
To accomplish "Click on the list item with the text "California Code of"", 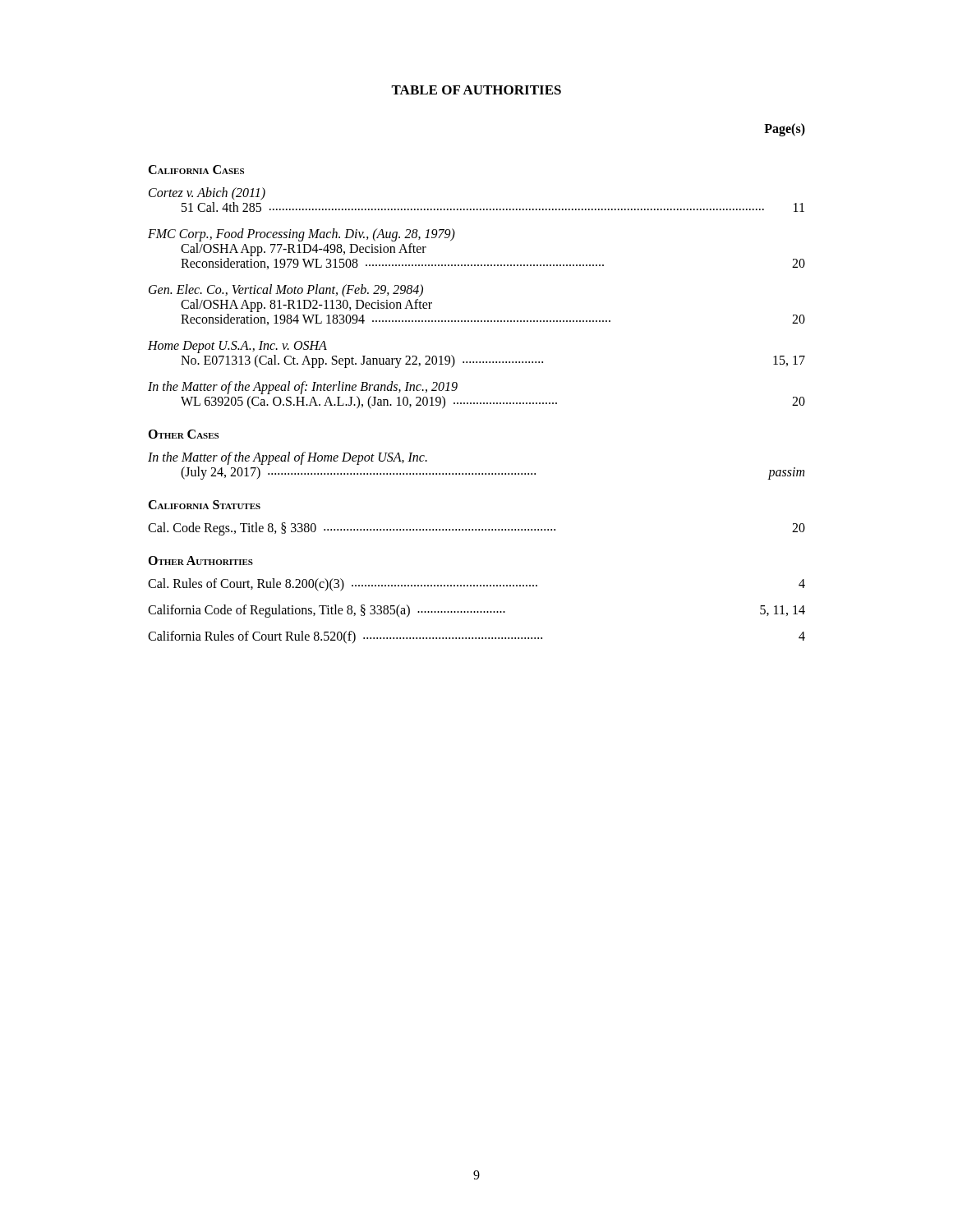I will 476,610.
